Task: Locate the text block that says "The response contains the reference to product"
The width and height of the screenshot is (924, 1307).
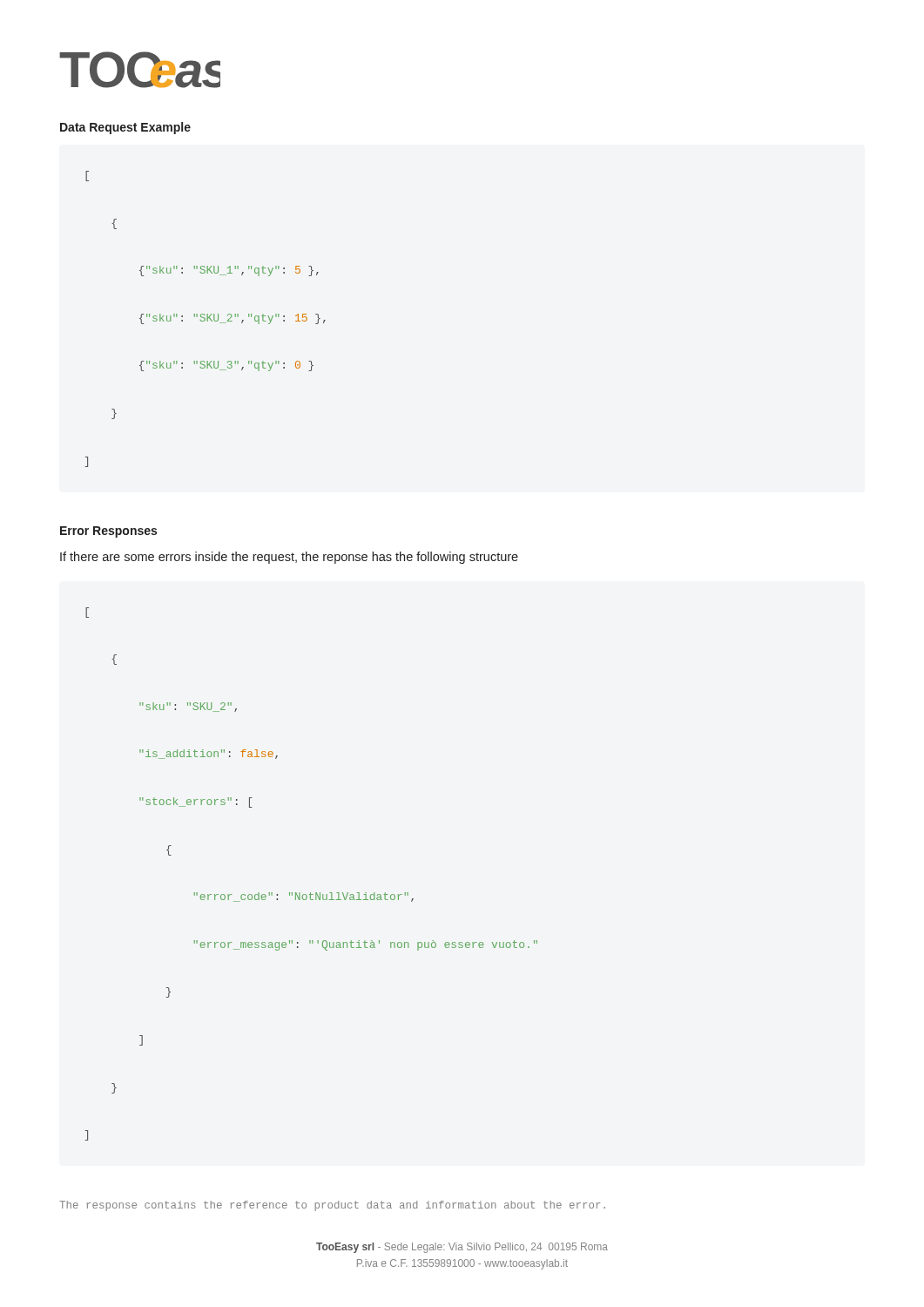Action: click(334, 1206)
